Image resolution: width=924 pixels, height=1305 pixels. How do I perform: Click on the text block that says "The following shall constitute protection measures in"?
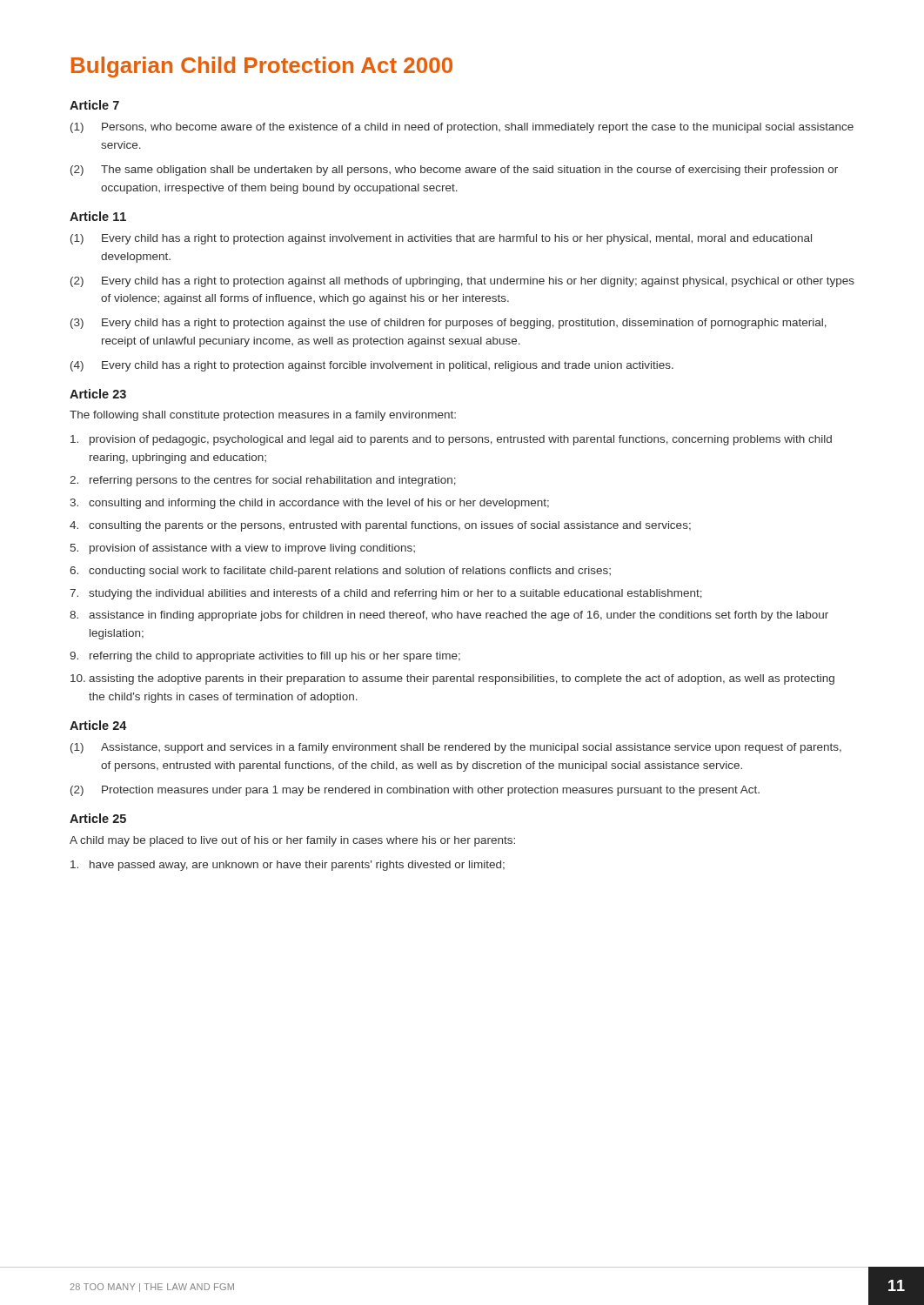pyautogui.click(x=263, y=415)
